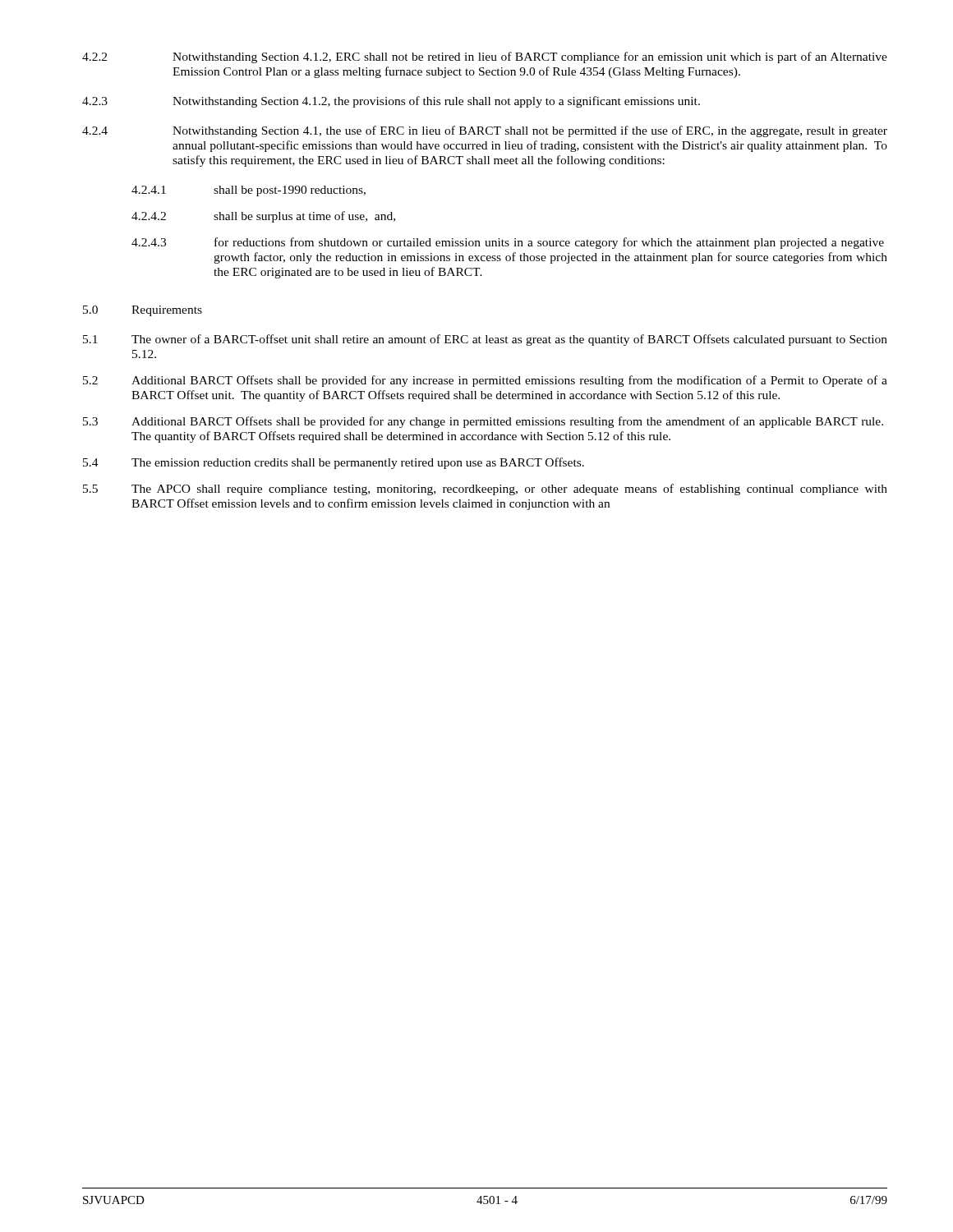
Task: Click on the list item that says "5.5 The APCO shall require"
Action: (x=485, y=496)
